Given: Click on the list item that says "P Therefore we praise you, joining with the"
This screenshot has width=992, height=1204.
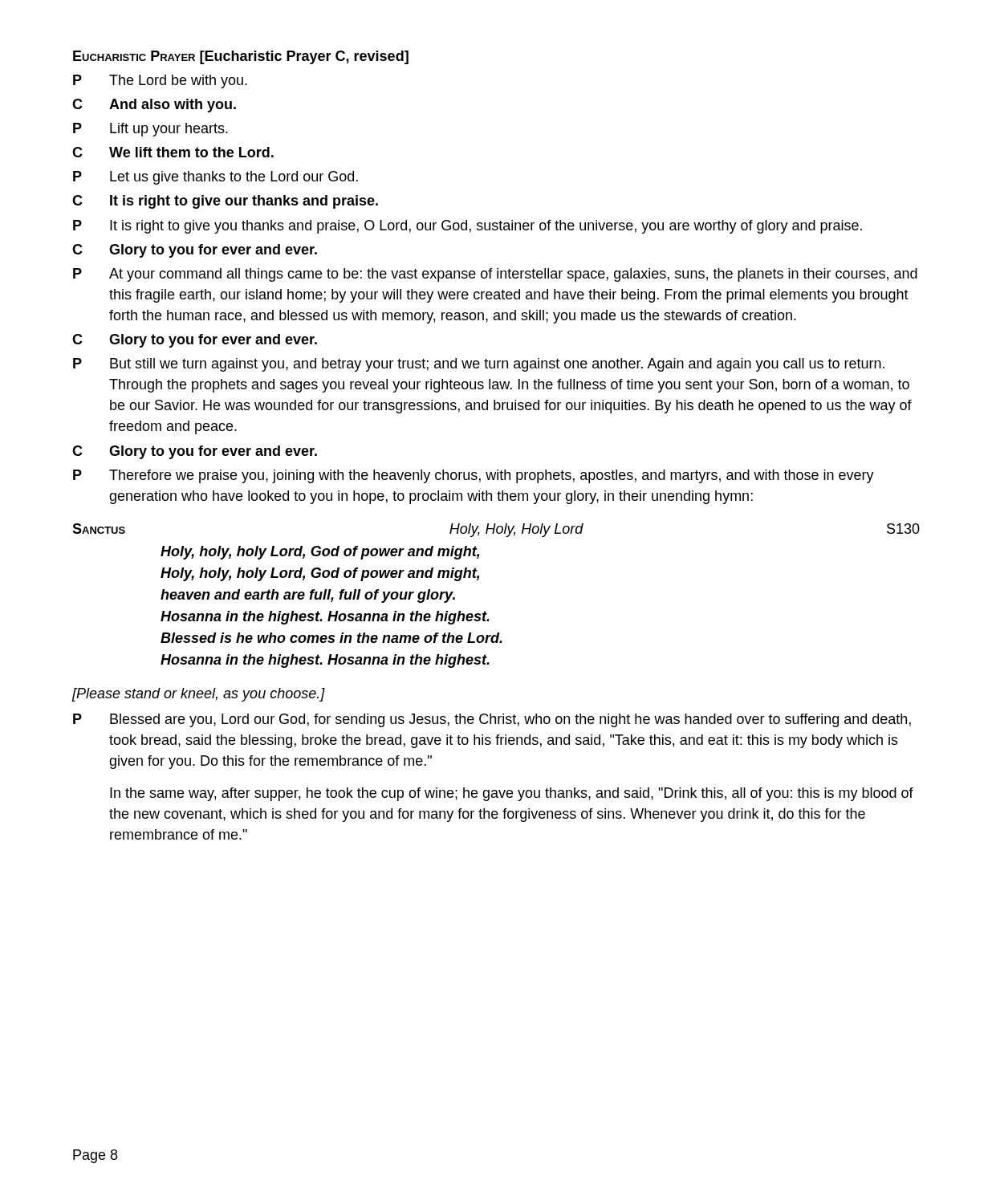Looking at the screenshot, I should [x=496, y=485].
